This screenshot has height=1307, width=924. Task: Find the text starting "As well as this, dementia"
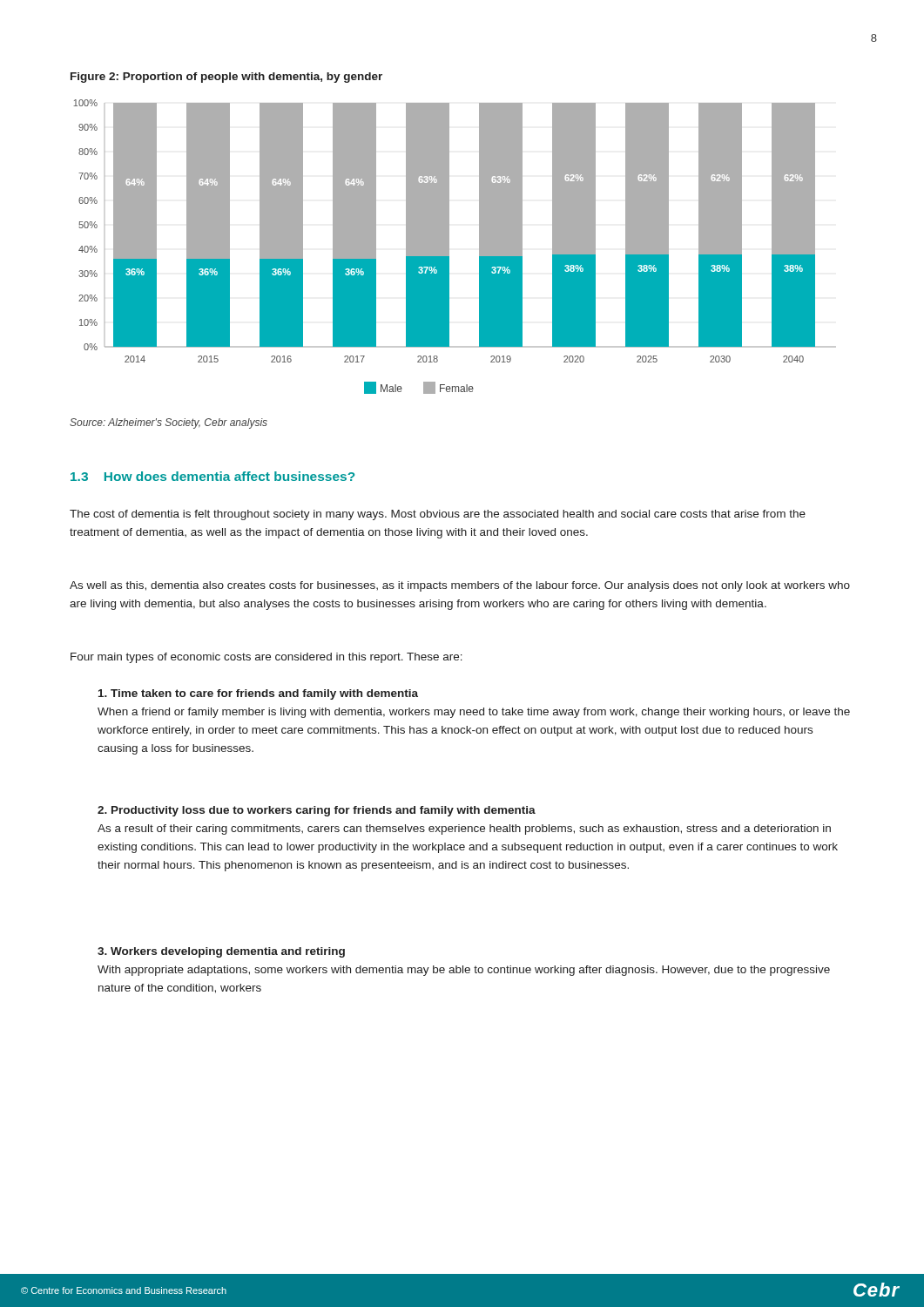tap(460, 594)
